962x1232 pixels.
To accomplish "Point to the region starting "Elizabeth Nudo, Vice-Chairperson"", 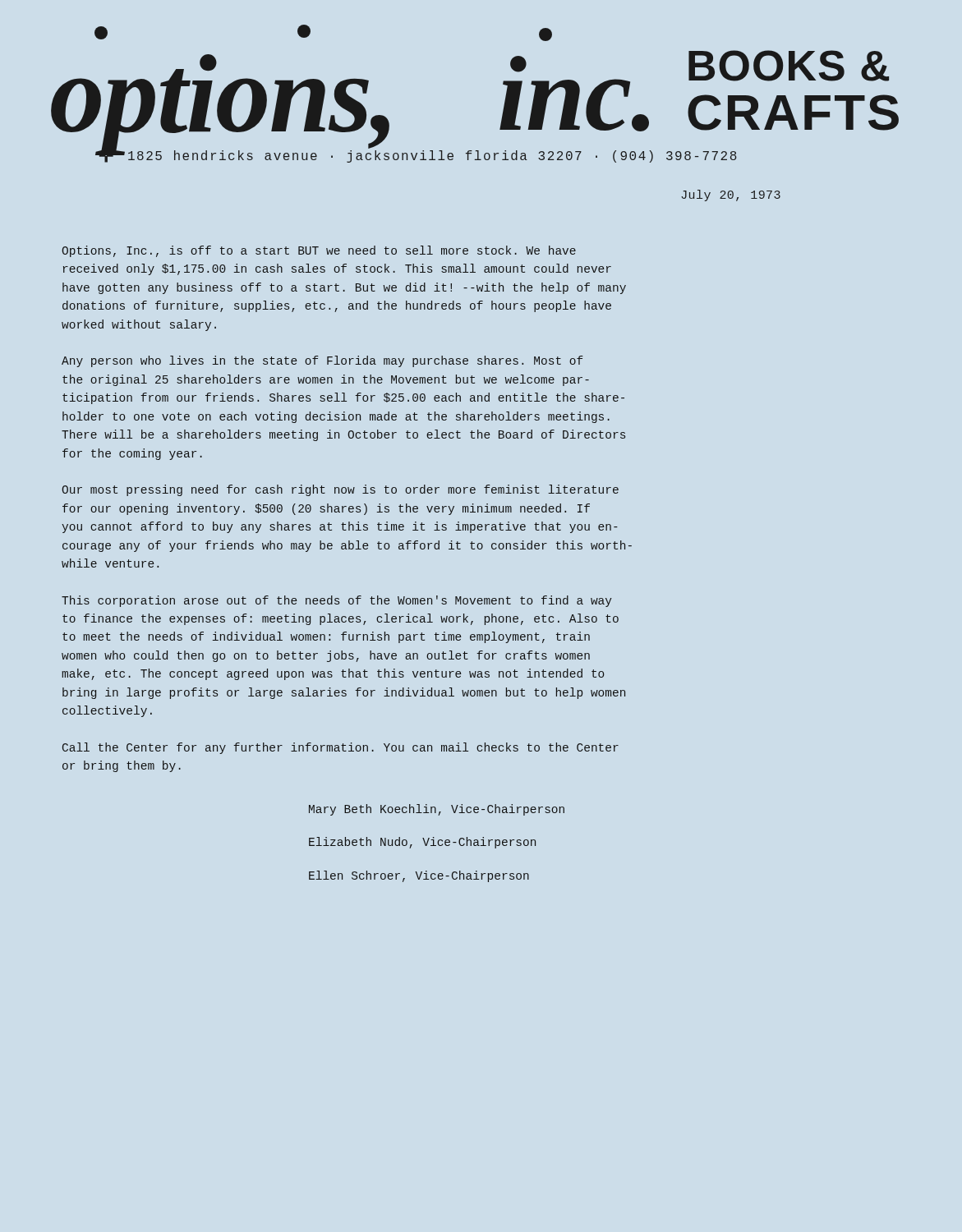I will coord(422,843).
